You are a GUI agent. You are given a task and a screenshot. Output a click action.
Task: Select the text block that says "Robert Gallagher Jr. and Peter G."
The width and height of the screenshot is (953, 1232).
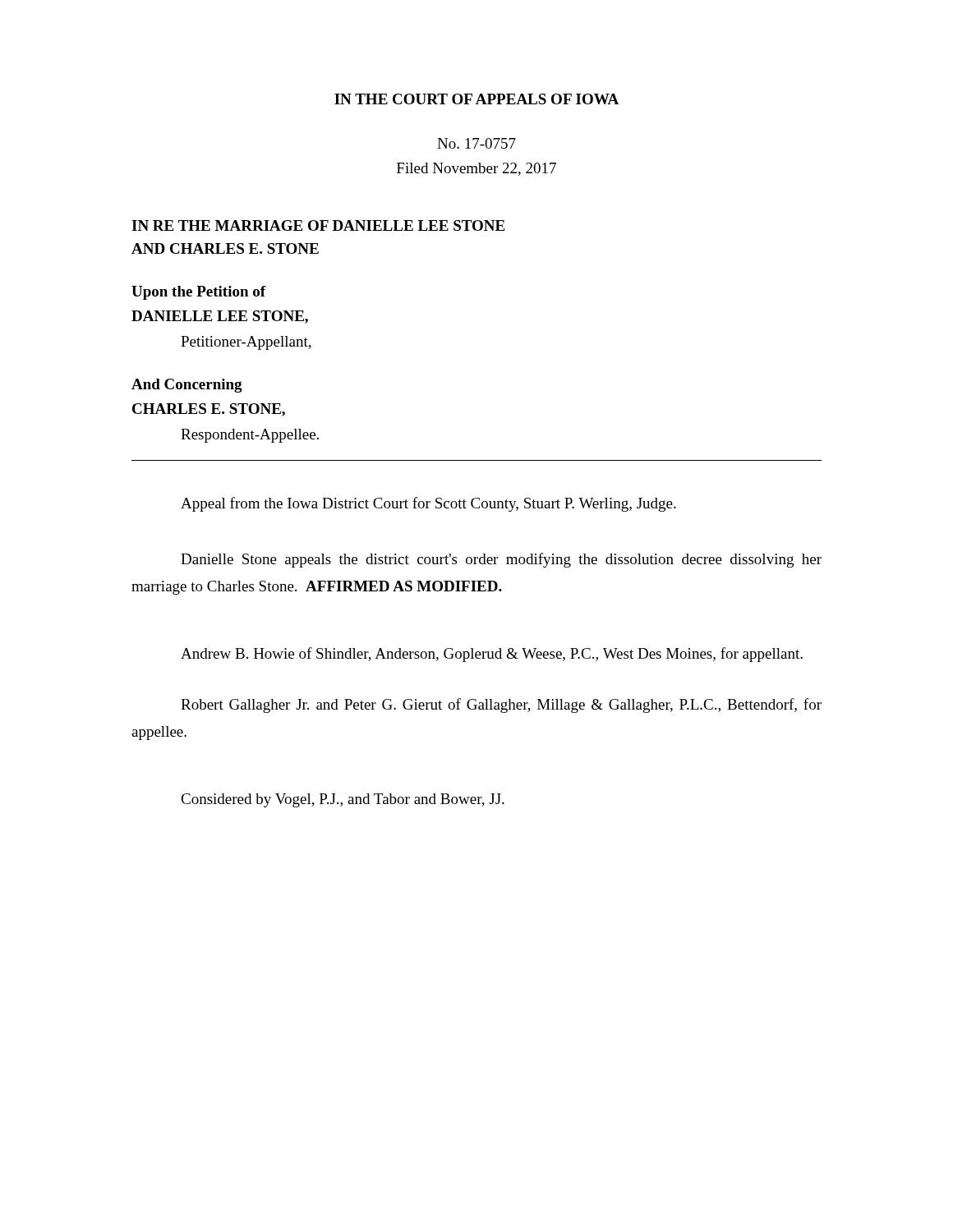point(476,718)
